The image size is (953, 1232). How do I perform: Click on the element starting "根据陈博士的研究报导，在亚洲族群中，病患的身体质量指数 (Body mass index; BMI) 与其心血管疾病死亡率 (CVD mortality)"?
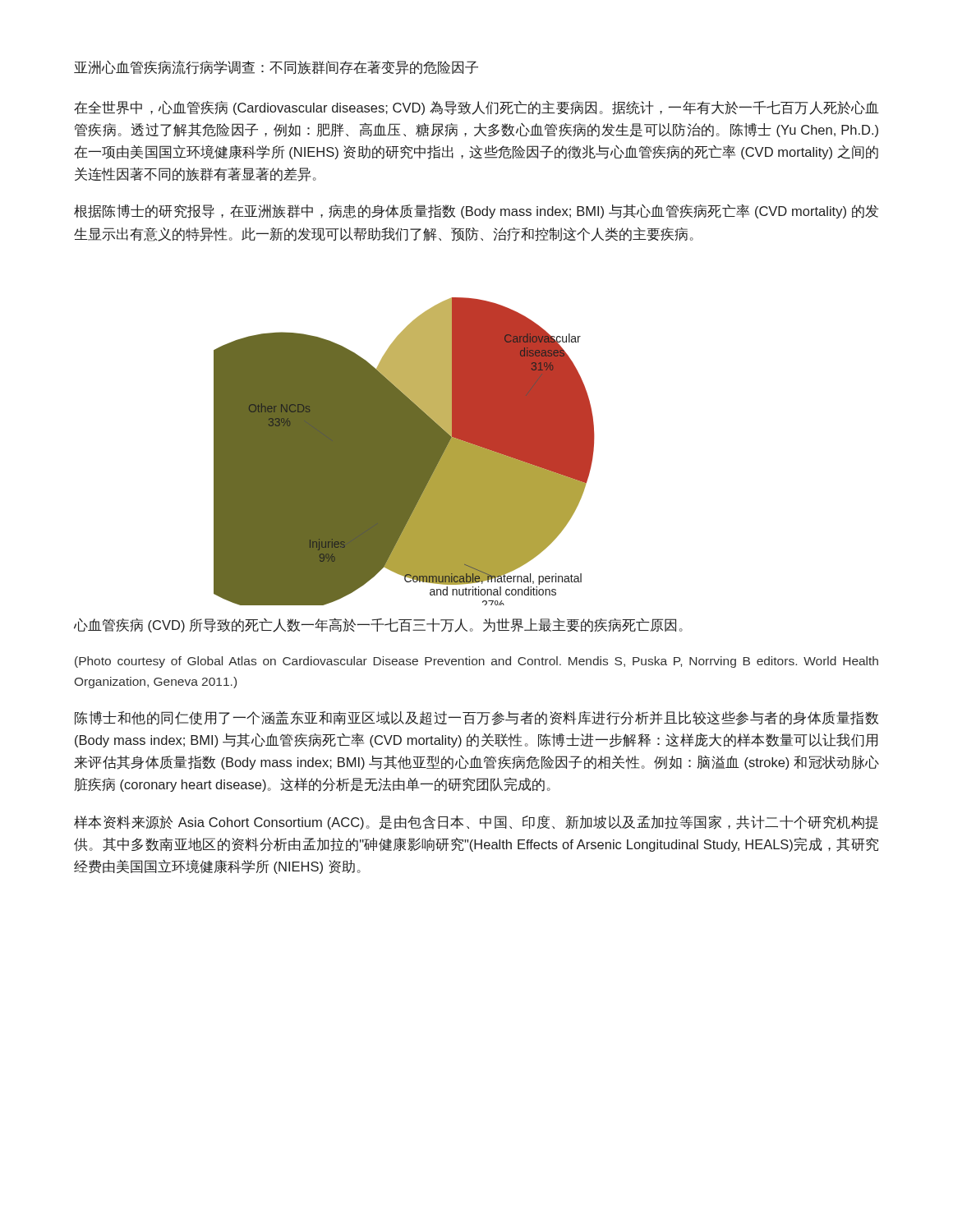476,223
